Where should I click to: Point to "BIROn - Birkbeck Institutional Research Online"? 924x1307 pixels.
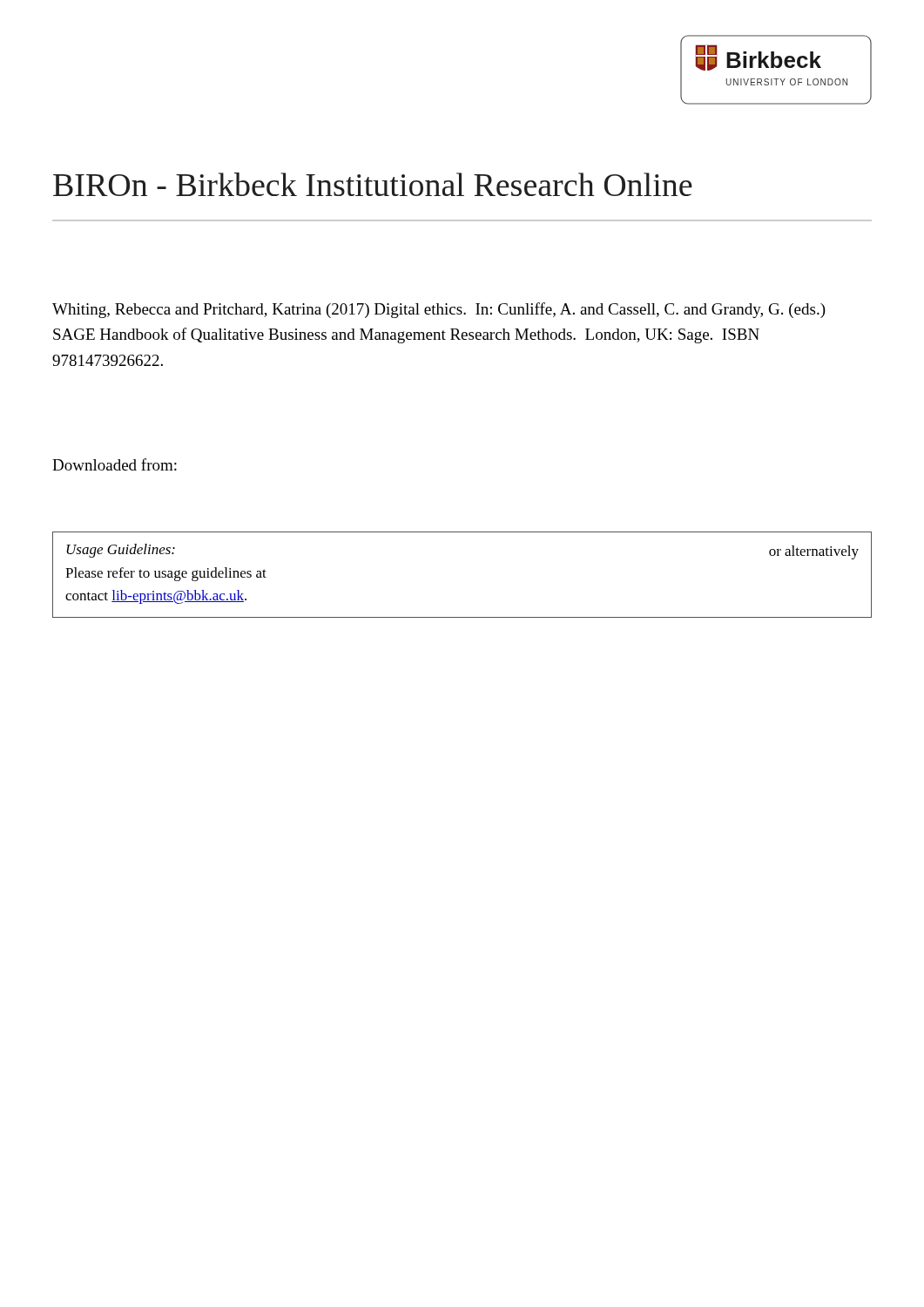462,193
